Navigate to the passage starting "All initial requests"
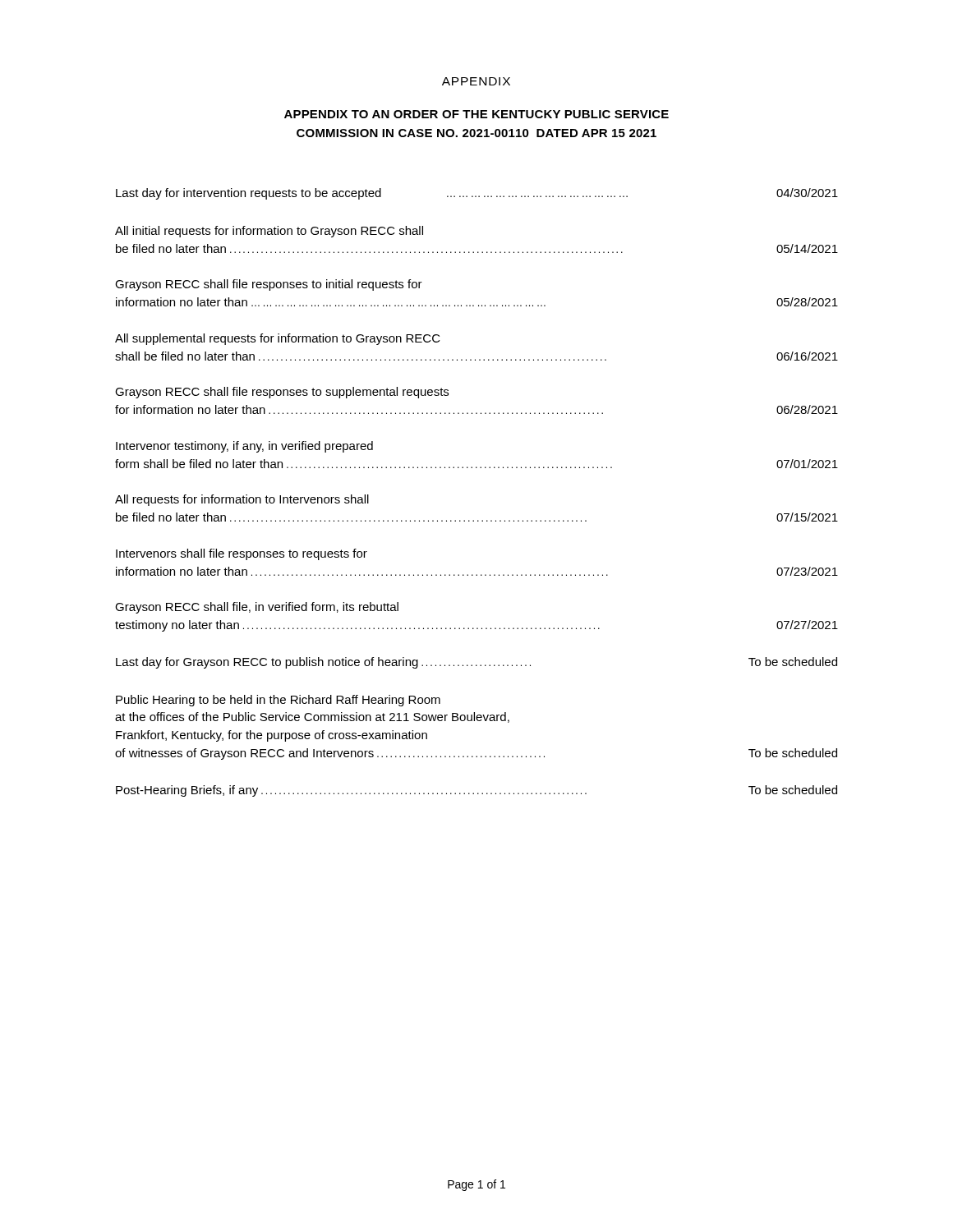953x1232 pixels. pos(476,240)
